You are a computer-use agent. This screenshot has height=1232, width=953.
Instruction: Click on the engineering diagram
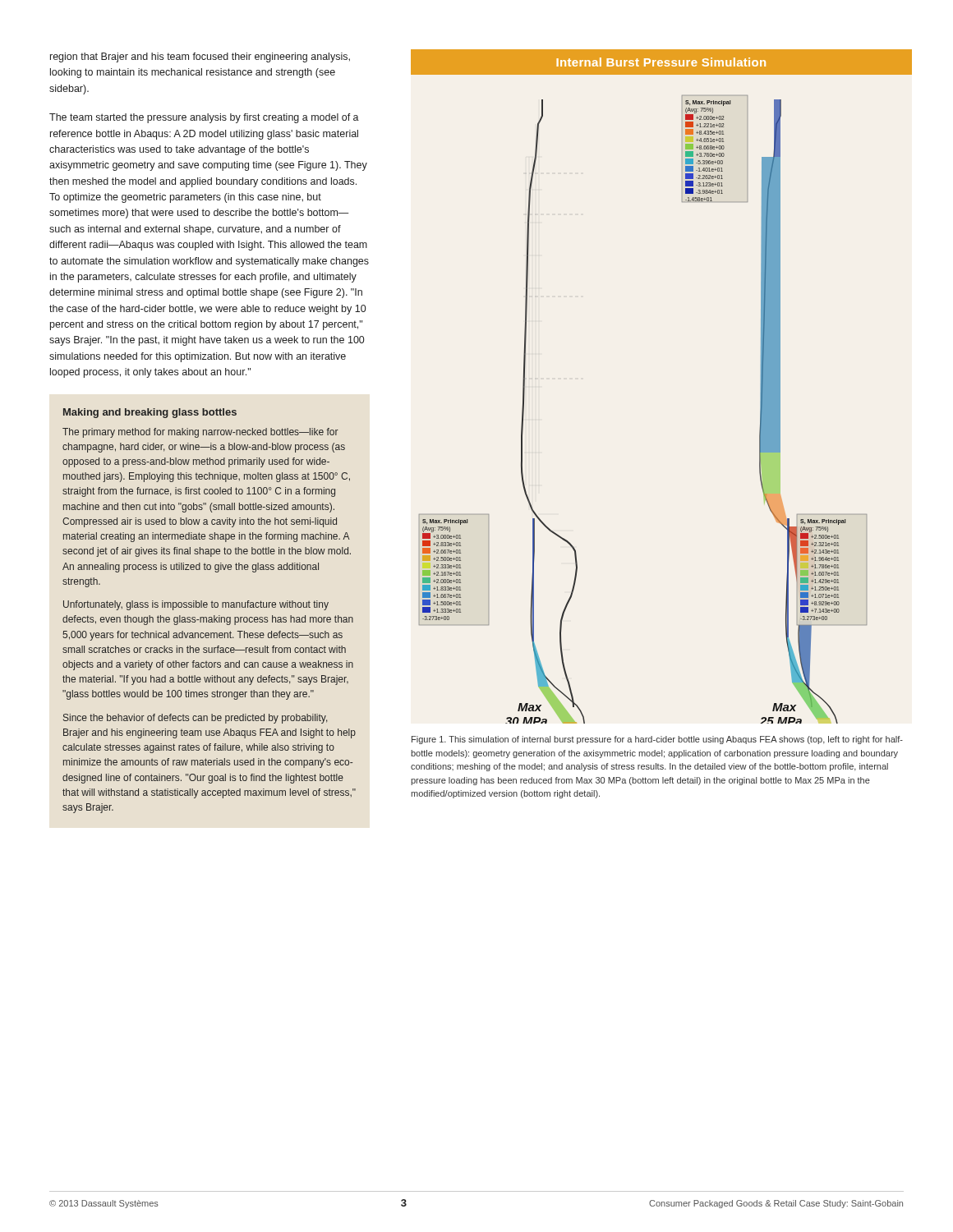[x=661, y=400]
